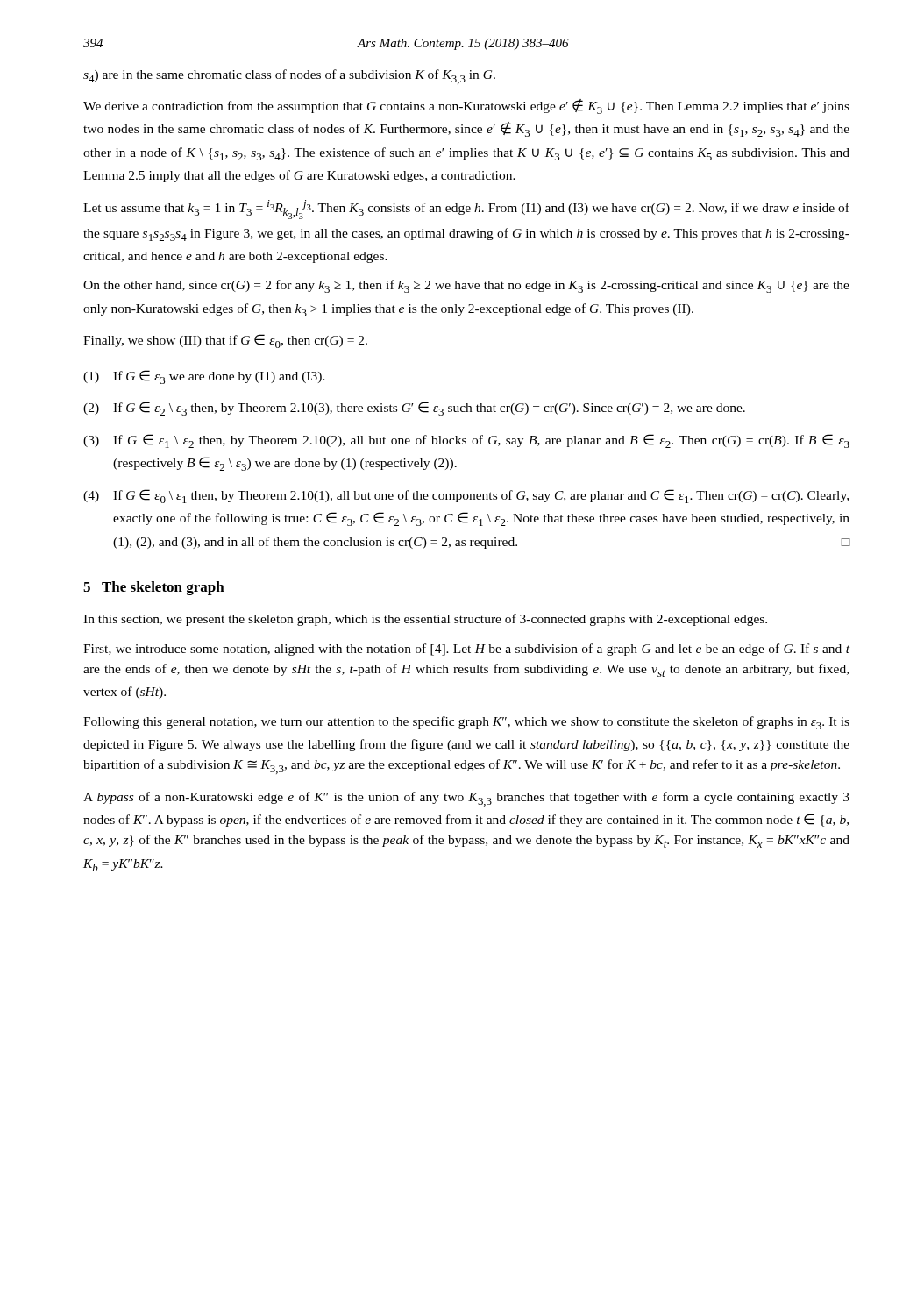924x1315 pixels.
Task: Navigate to the text starting "We derive a contradiction from the"
Action: pyautogui.click(x=466, y=141)
